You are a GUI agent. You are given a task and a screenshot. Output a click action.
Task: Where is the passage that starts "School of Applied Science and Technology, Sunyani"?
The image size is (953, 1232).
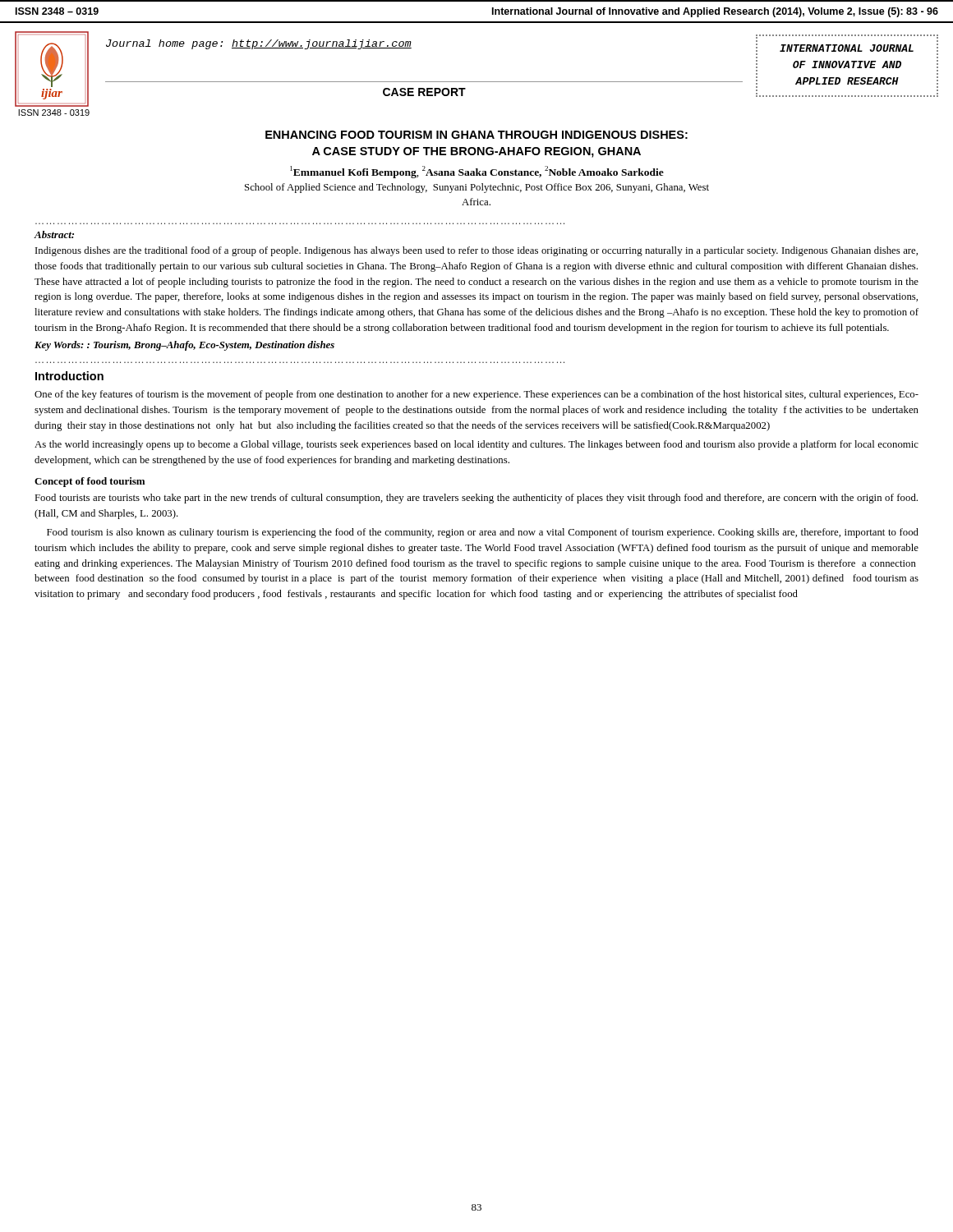coord(476,194)
